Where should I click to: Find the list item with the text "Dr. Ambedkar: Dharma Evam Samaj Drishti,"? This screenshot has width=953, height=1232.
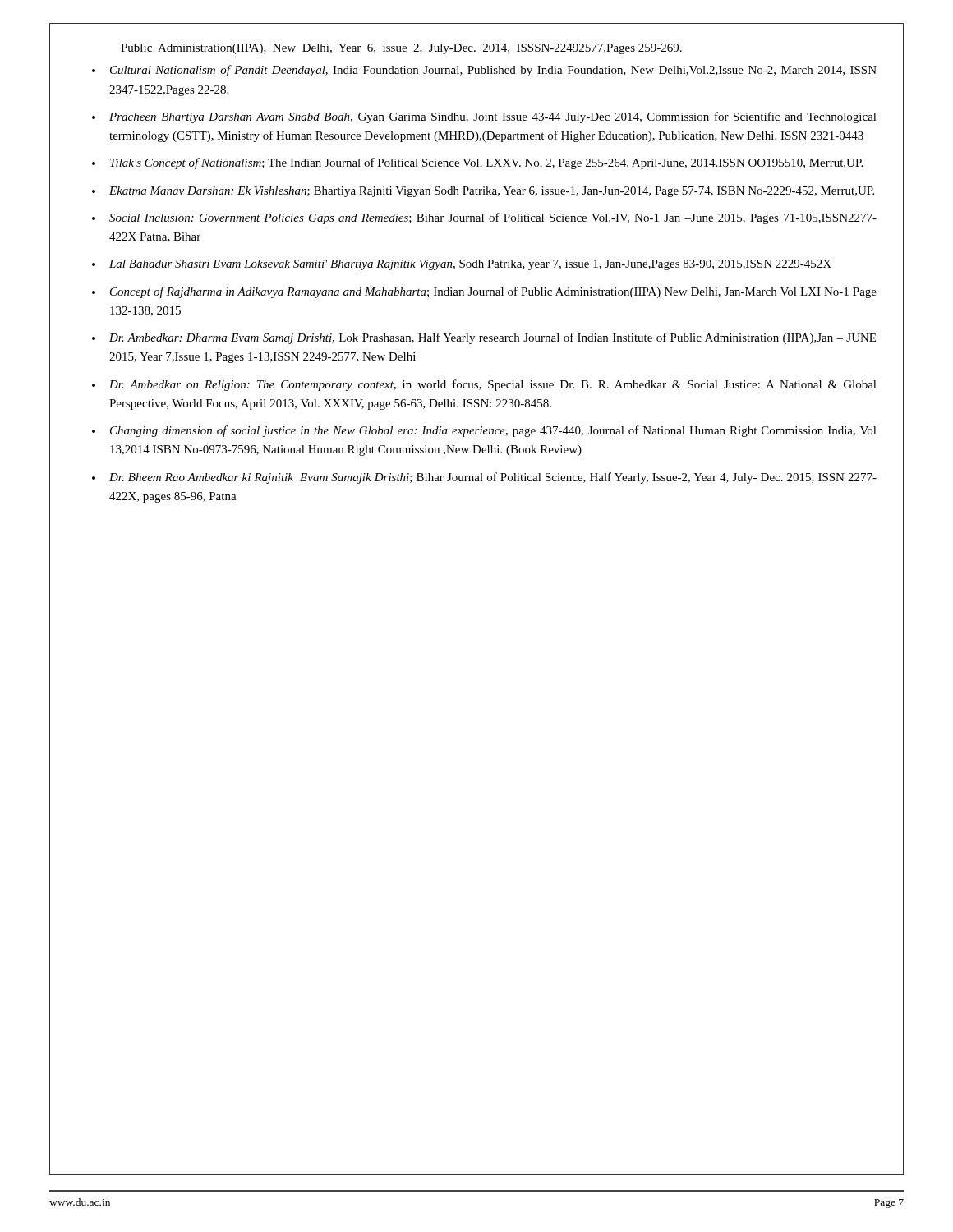click(493, 347)
